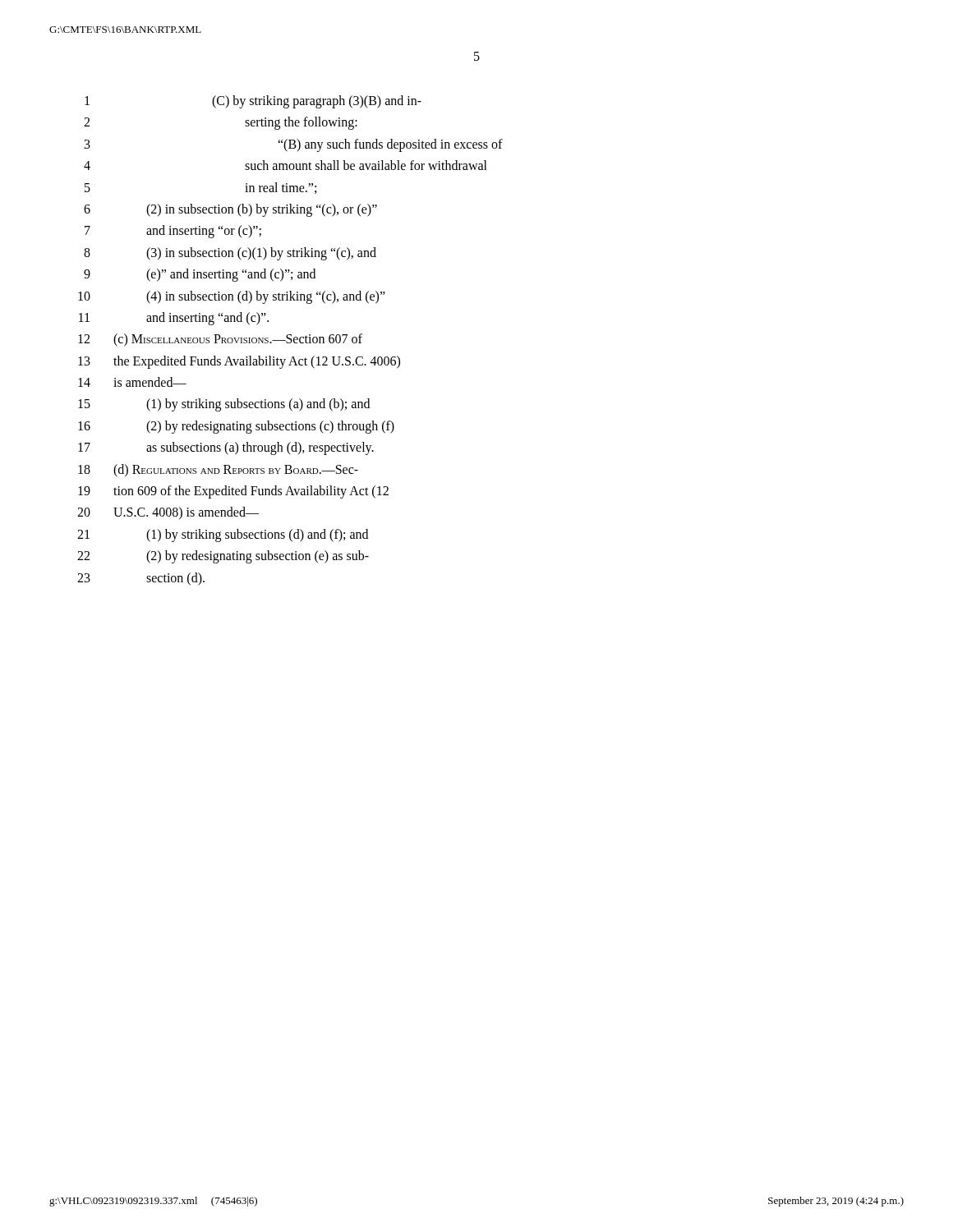
Task: Select the list item with the text "13 the Expedited Funds Availability"
Action: (x=239, y=362)
